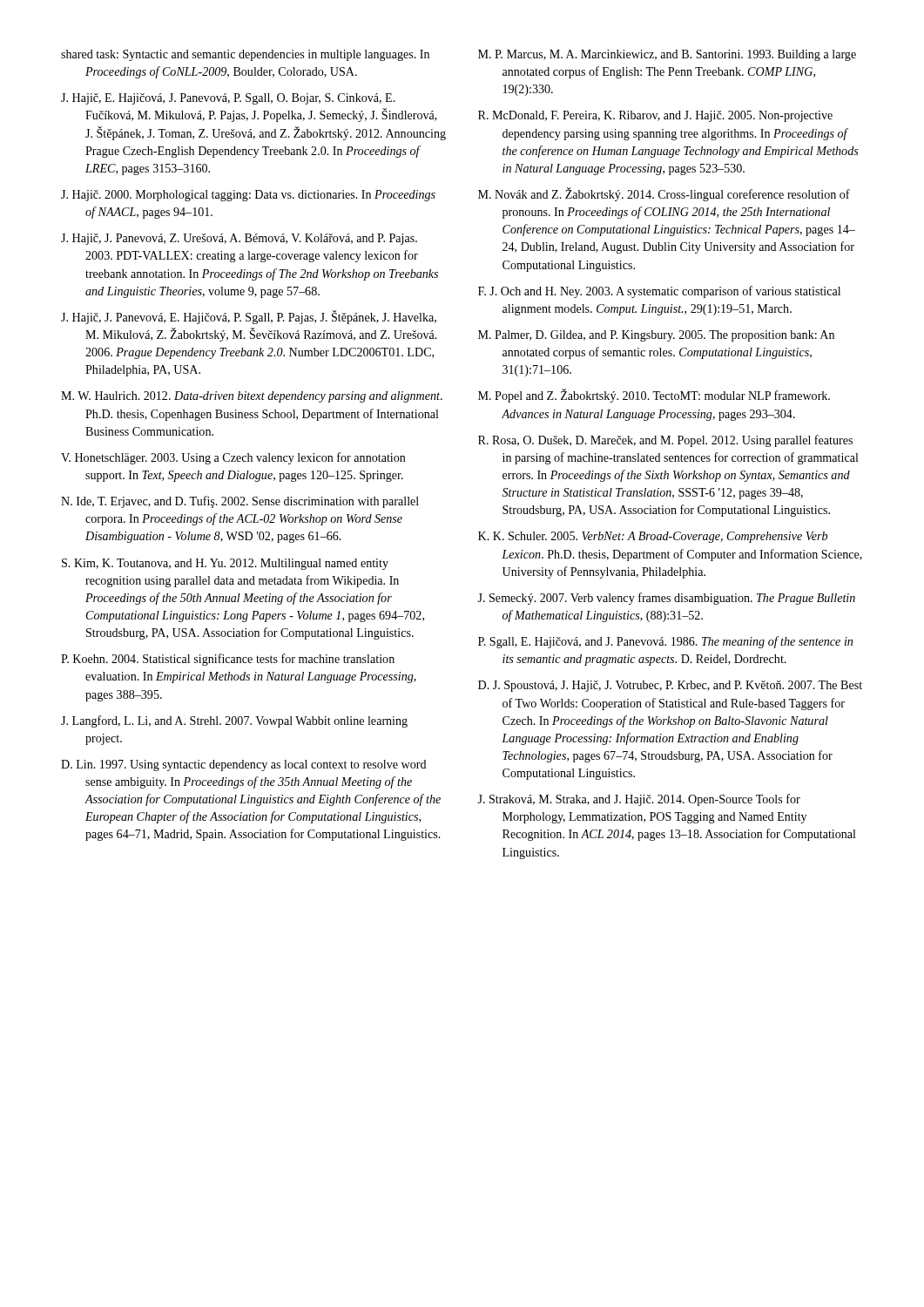
Task: Point to the block beginning "R. Rosa, O. Dušek, D. Mareček,"
Action: click(x=668, y=475)
